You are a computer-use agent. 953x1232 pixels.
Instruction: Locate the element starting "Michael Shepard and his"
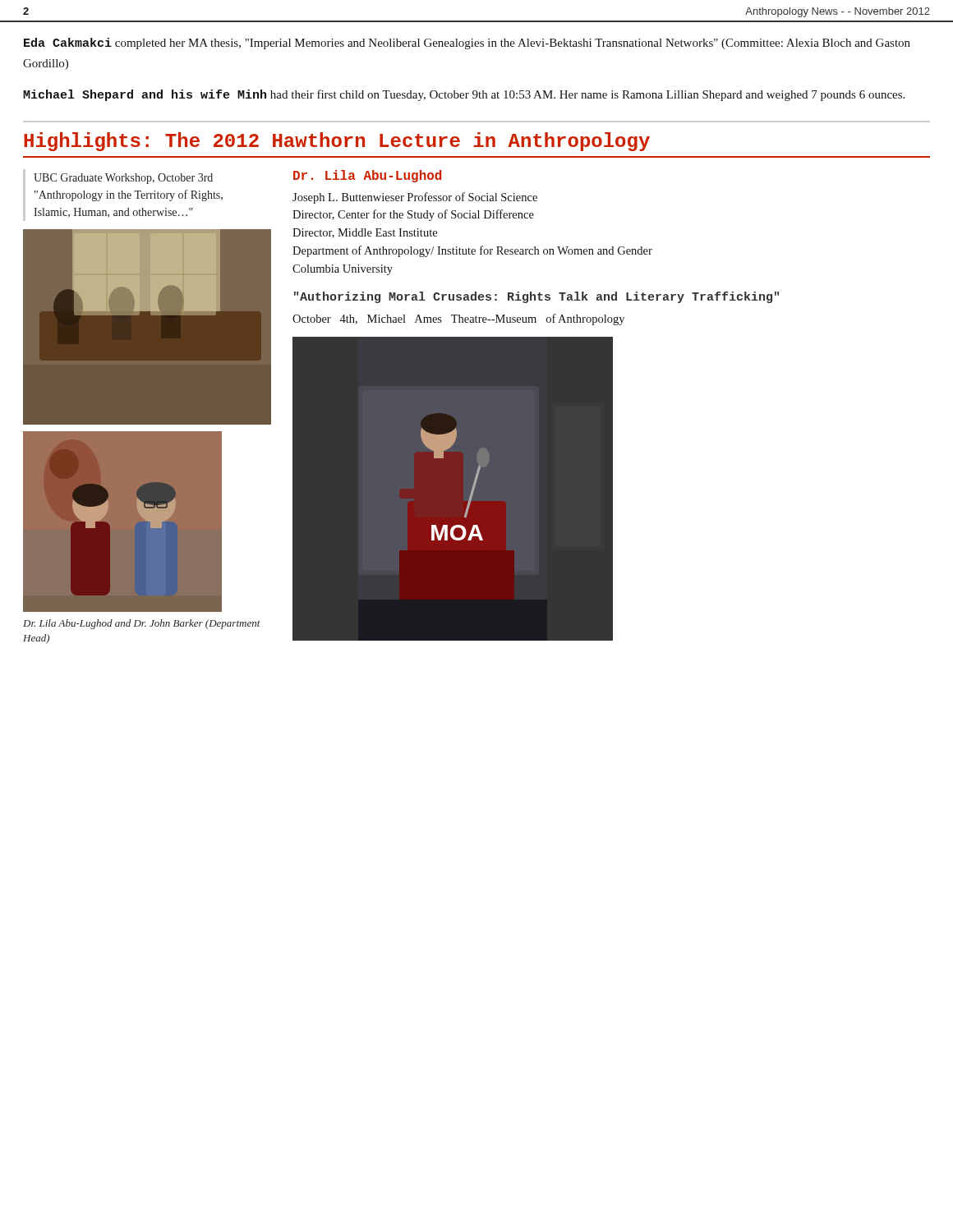tap(464, 95)
